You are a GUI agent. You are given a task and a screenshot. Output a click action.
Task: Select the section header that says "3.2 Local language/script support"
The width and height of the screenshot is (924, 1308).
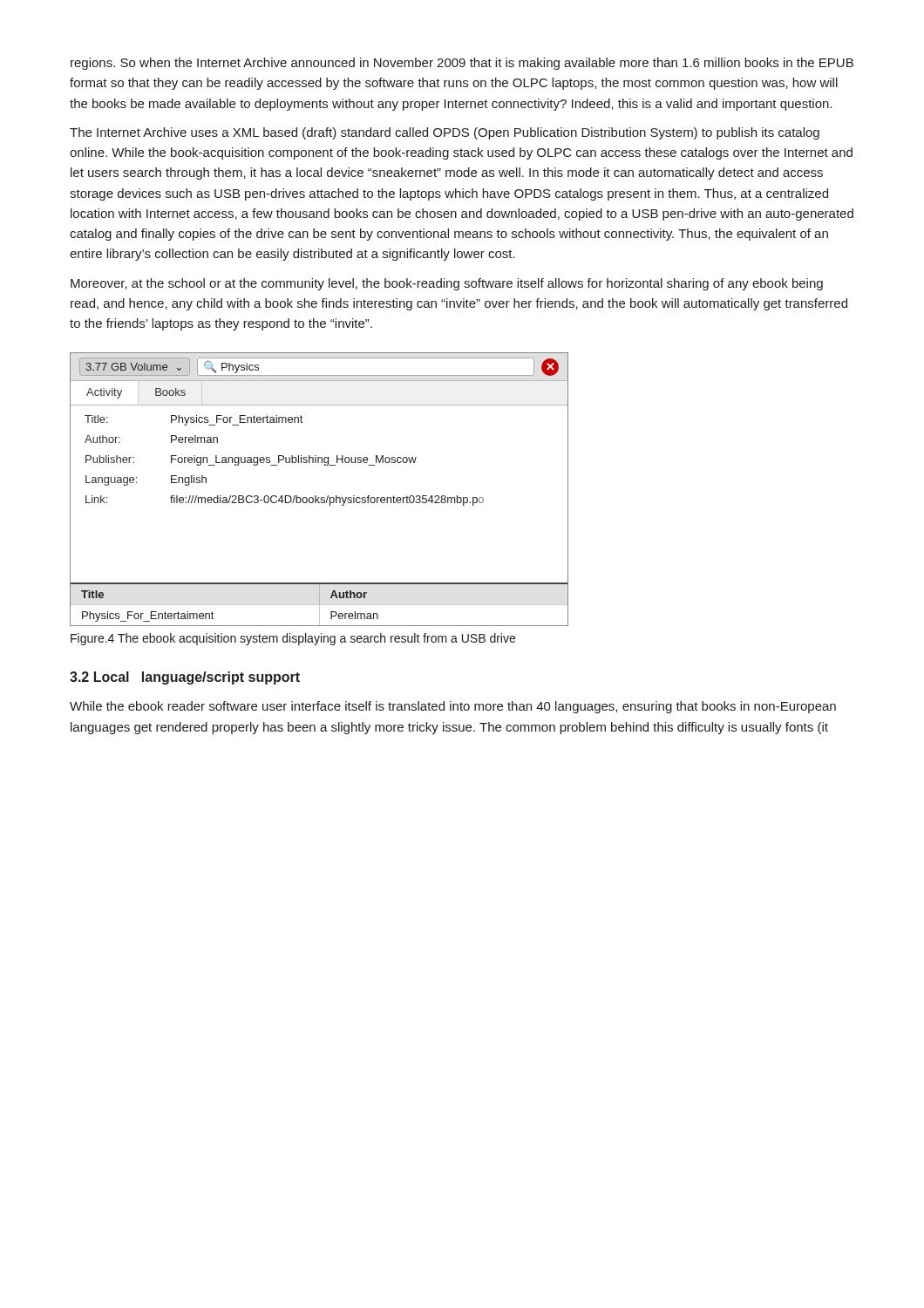point(185,677)
